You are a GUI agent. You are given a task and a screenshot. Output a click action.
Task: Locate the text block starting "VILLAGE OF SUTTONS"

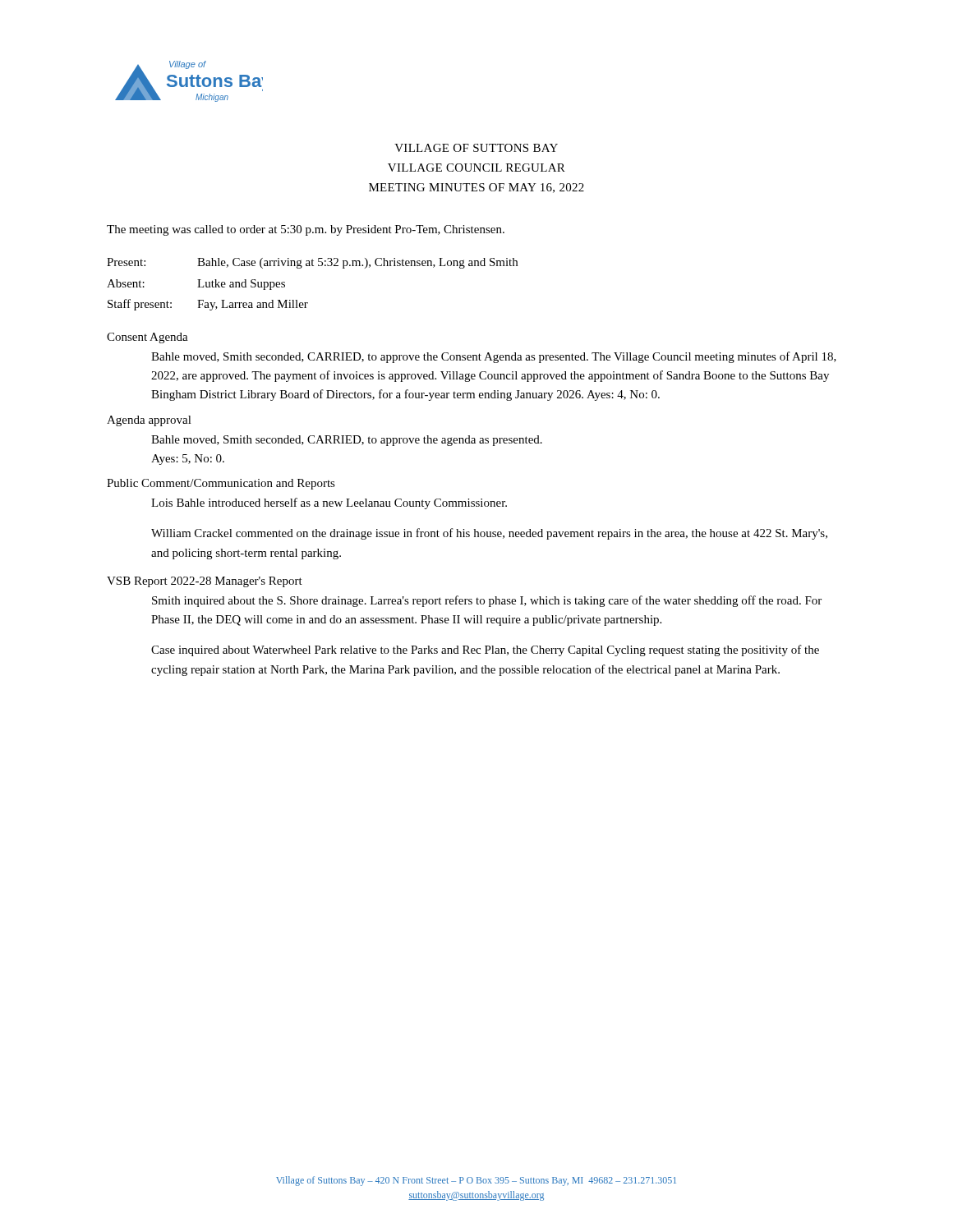[476, 168]
